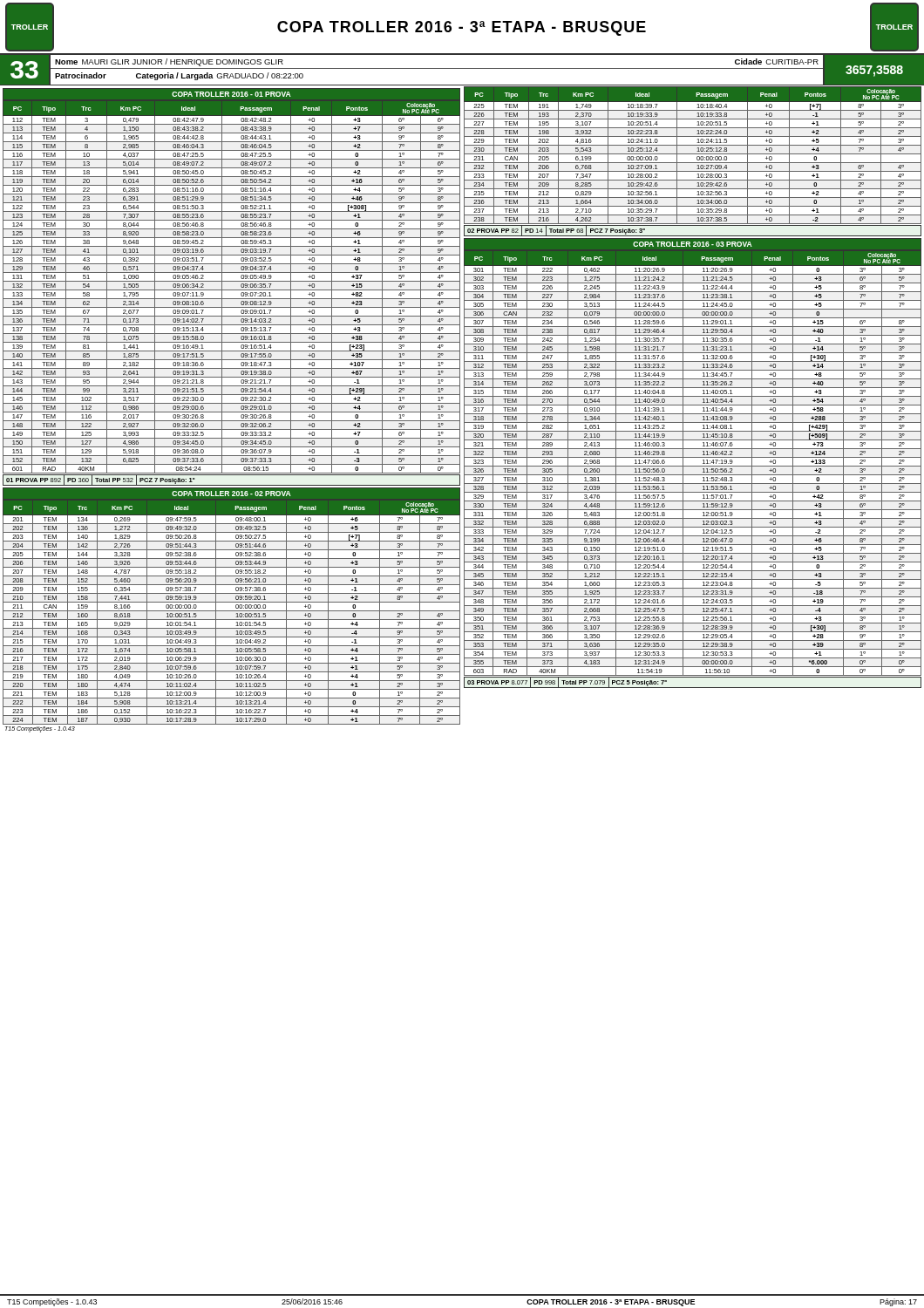Navigate to the block starting "02 PROVAPP82 PD14 Total PP68 PCZ 7Posição:"
The image size is (924, 1308).
pyautogui.click(x=556, y=231)
